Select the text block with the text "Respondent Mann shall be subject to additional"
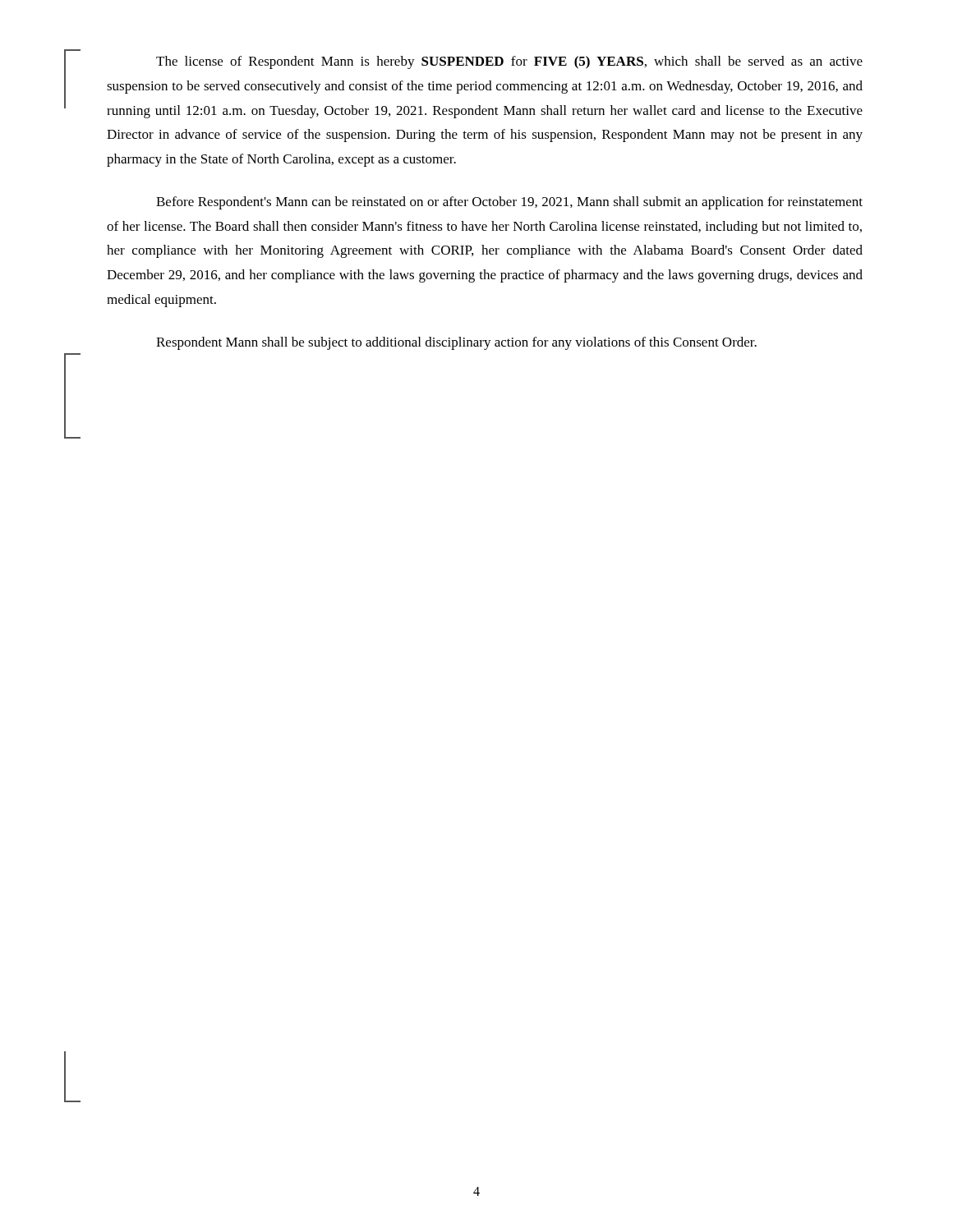The image size is (953, 1232). [457, 342]
